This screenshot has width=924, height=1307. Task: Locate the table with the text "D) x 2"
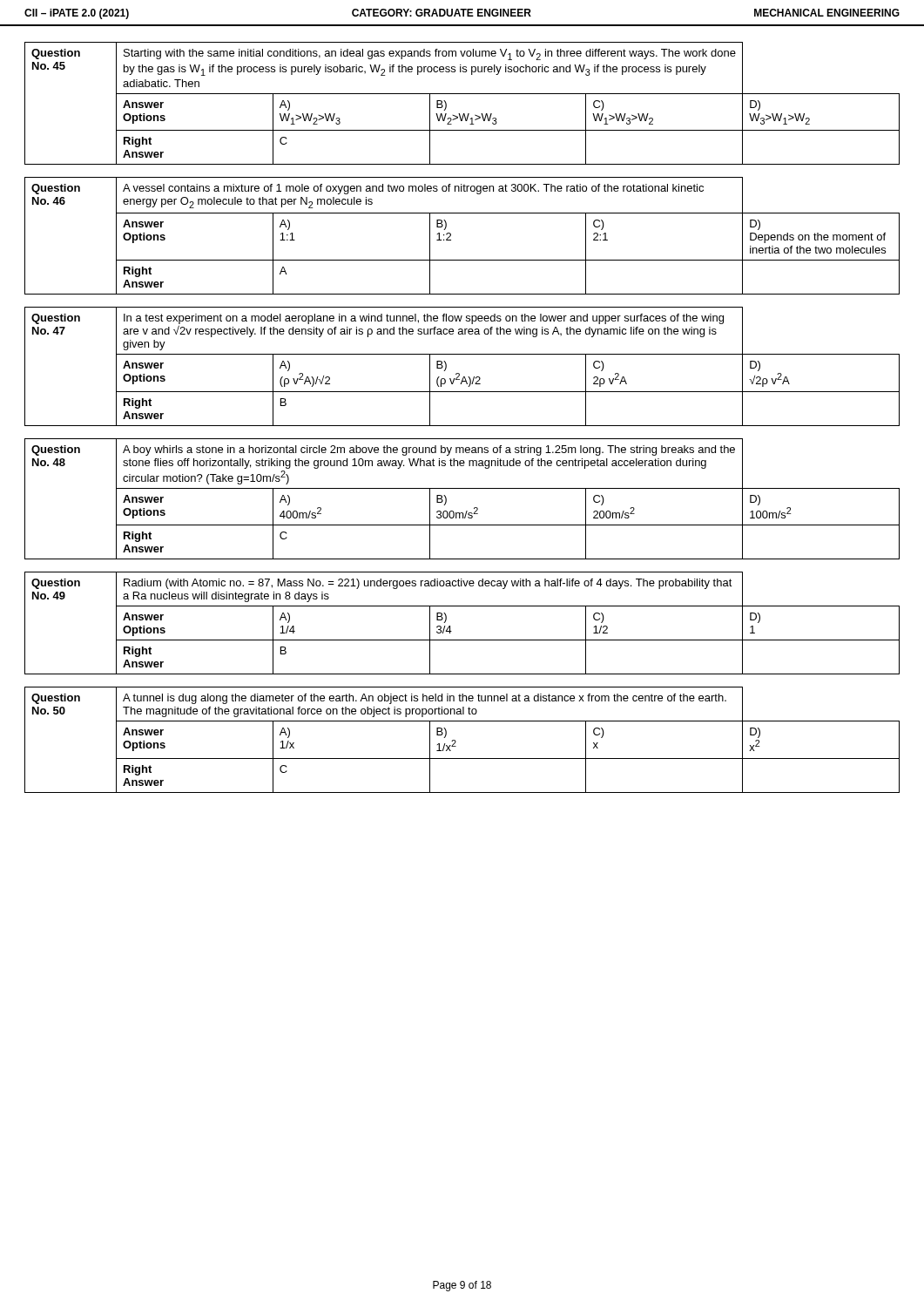pos(462,740)
